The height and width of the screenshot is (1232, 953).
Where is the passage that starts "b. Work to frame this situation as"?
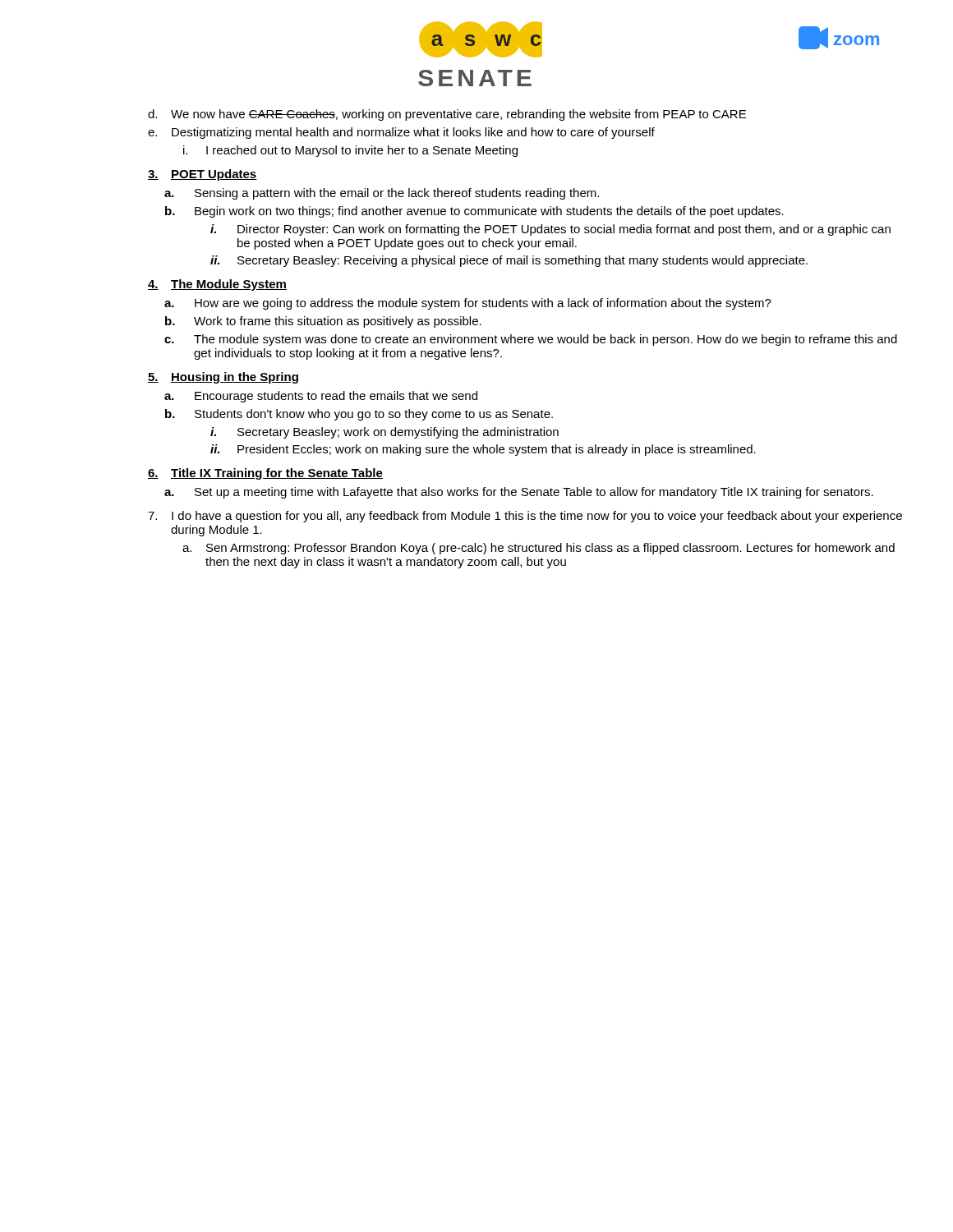[323, 321]
